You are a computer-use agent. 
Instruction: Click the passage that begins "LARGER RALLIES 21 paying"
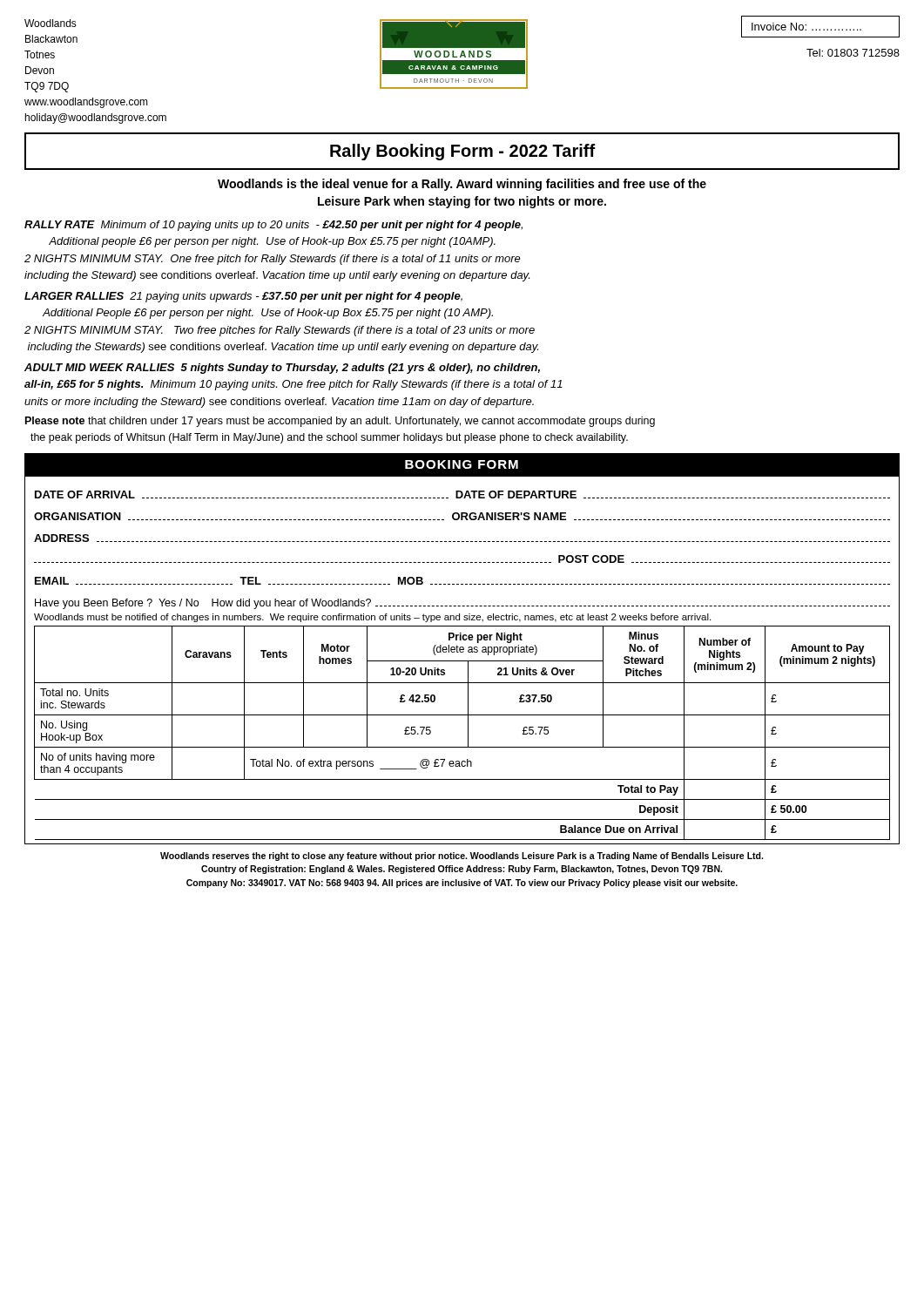(x=282, y=321)
